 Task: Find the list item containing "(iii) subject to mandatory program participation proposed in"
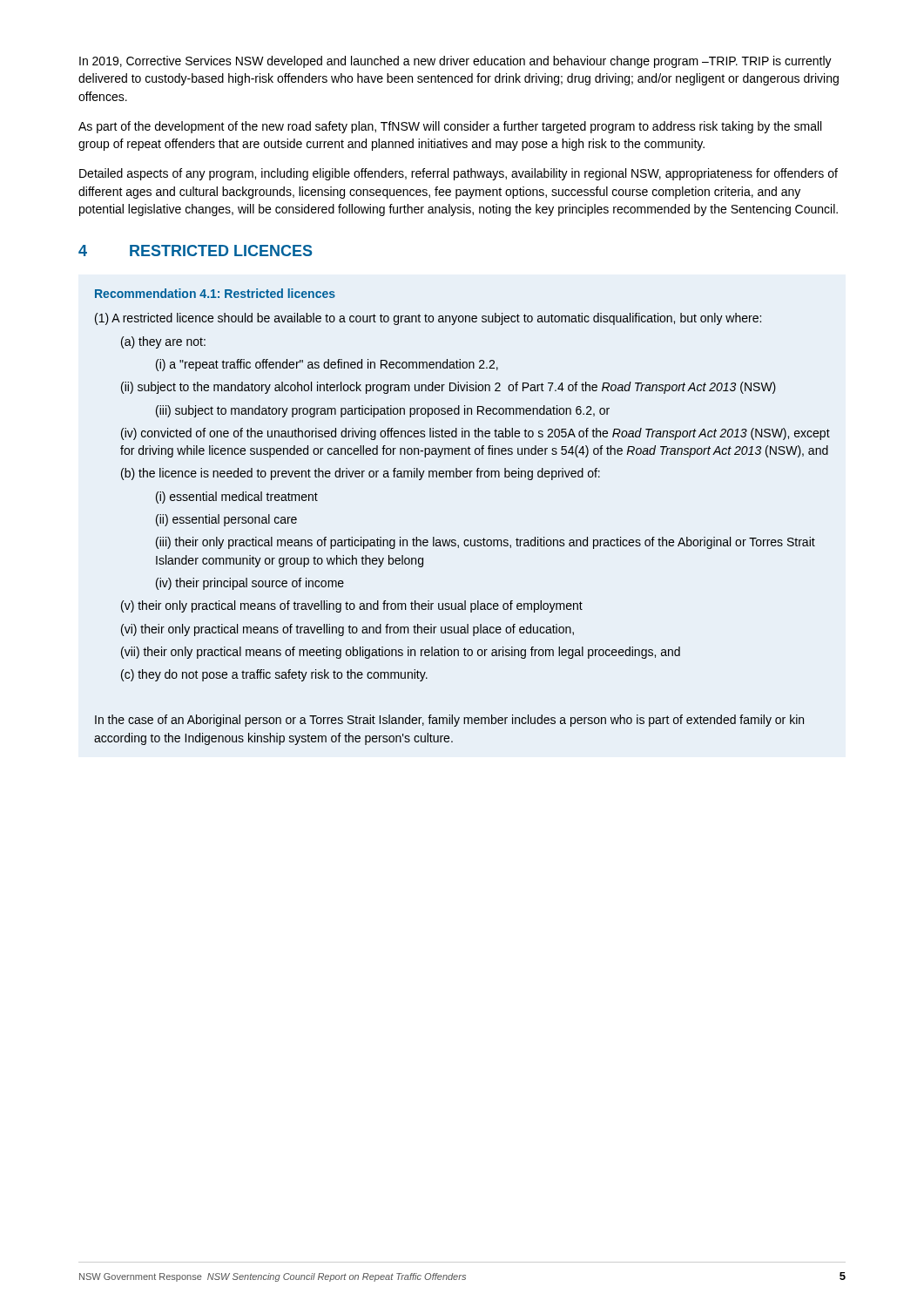(382, 410)
